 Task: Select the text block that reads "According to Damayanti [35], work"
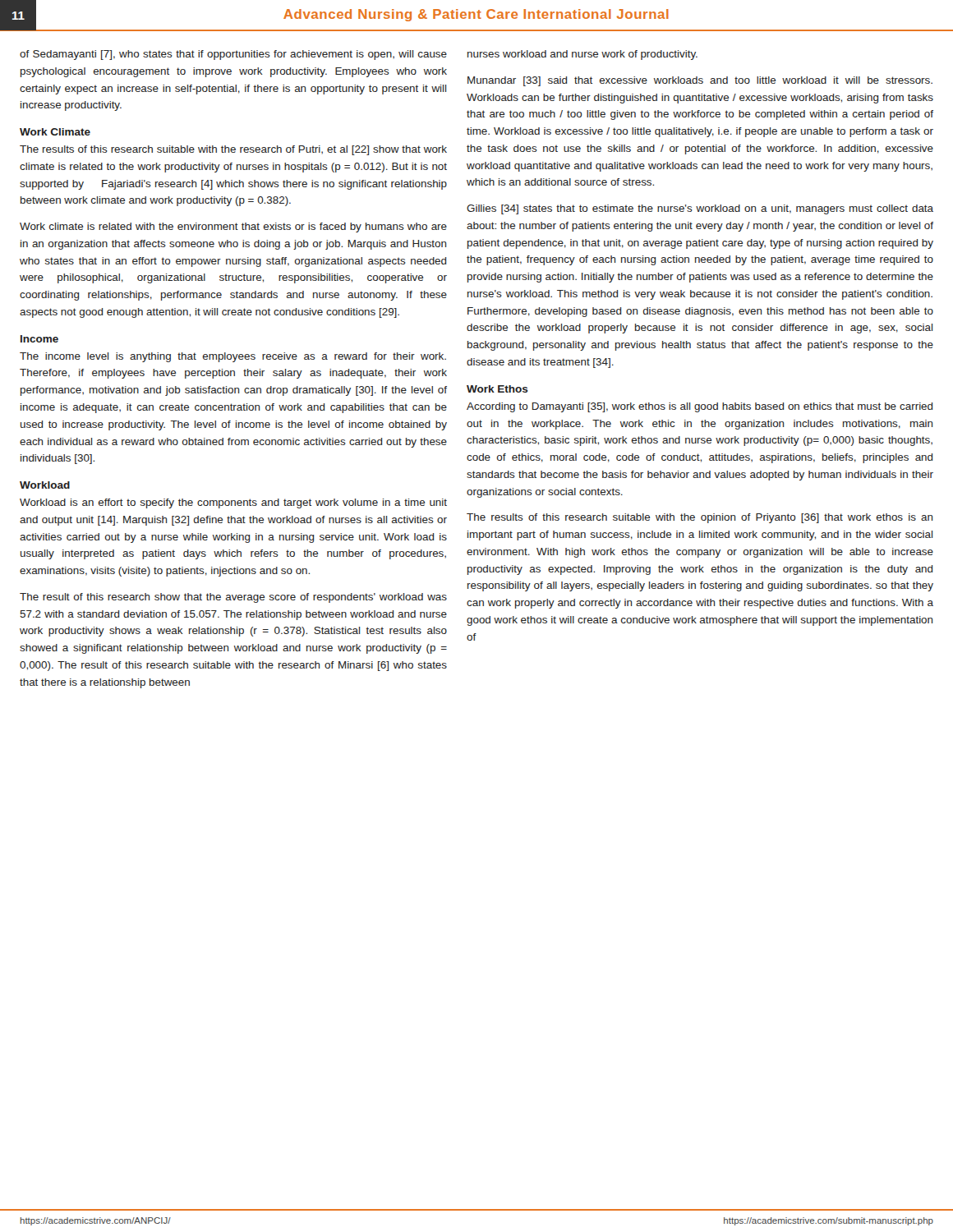click(700, 449)
